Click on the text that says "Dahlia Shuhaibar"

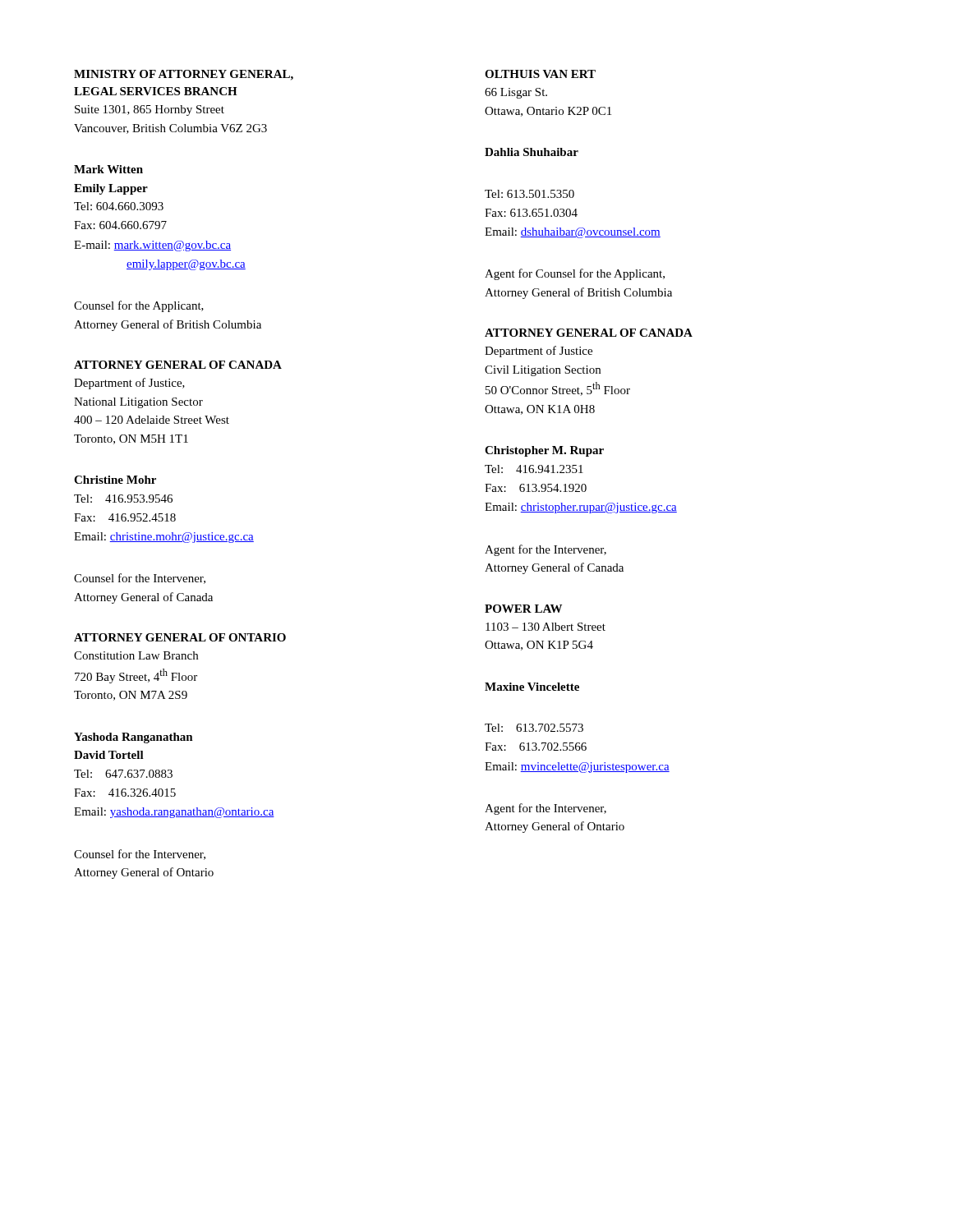click(532, 152)
